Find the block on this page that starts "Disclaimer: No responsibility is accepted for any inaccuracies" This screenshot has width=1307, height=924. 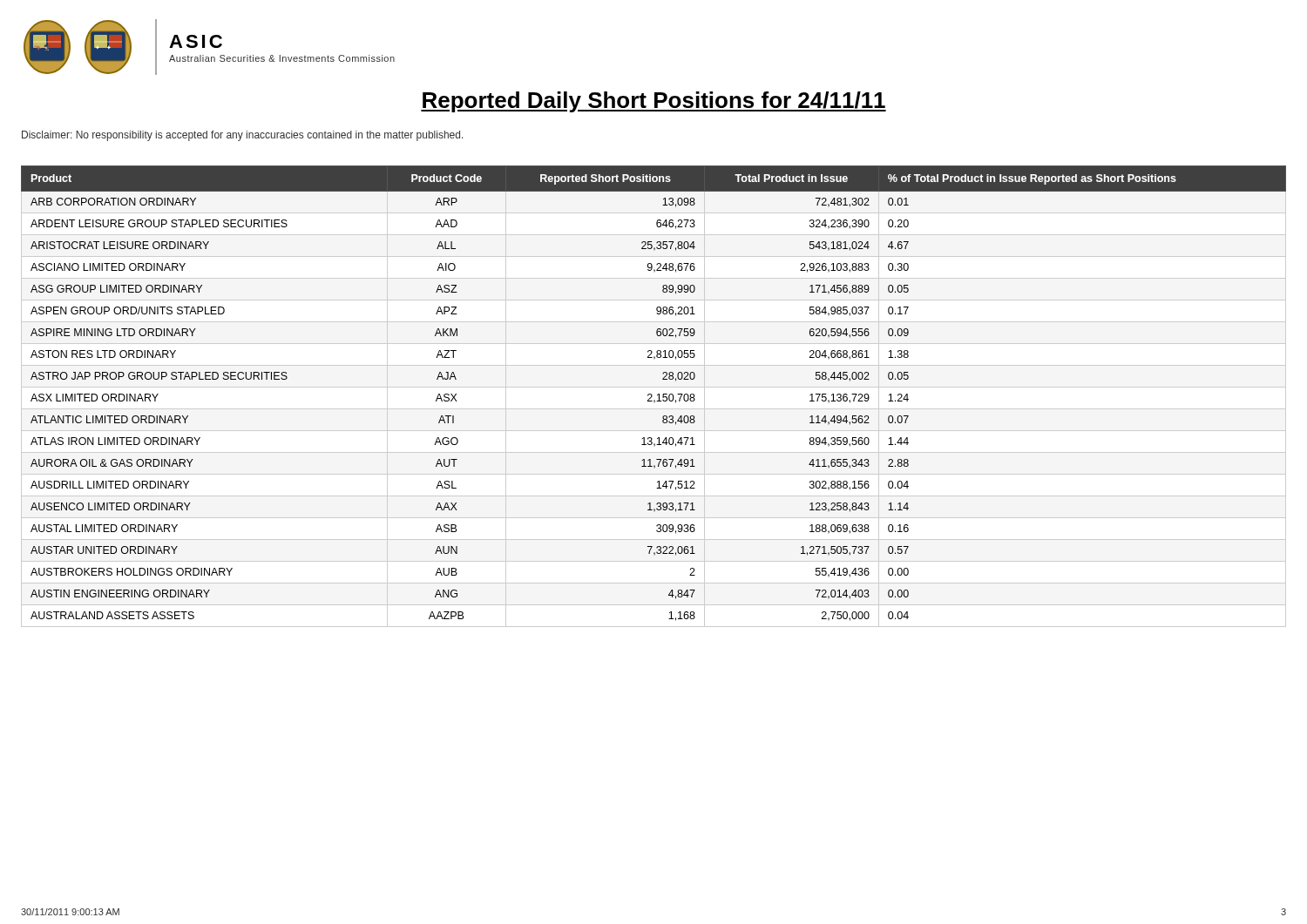coord(242,135)
